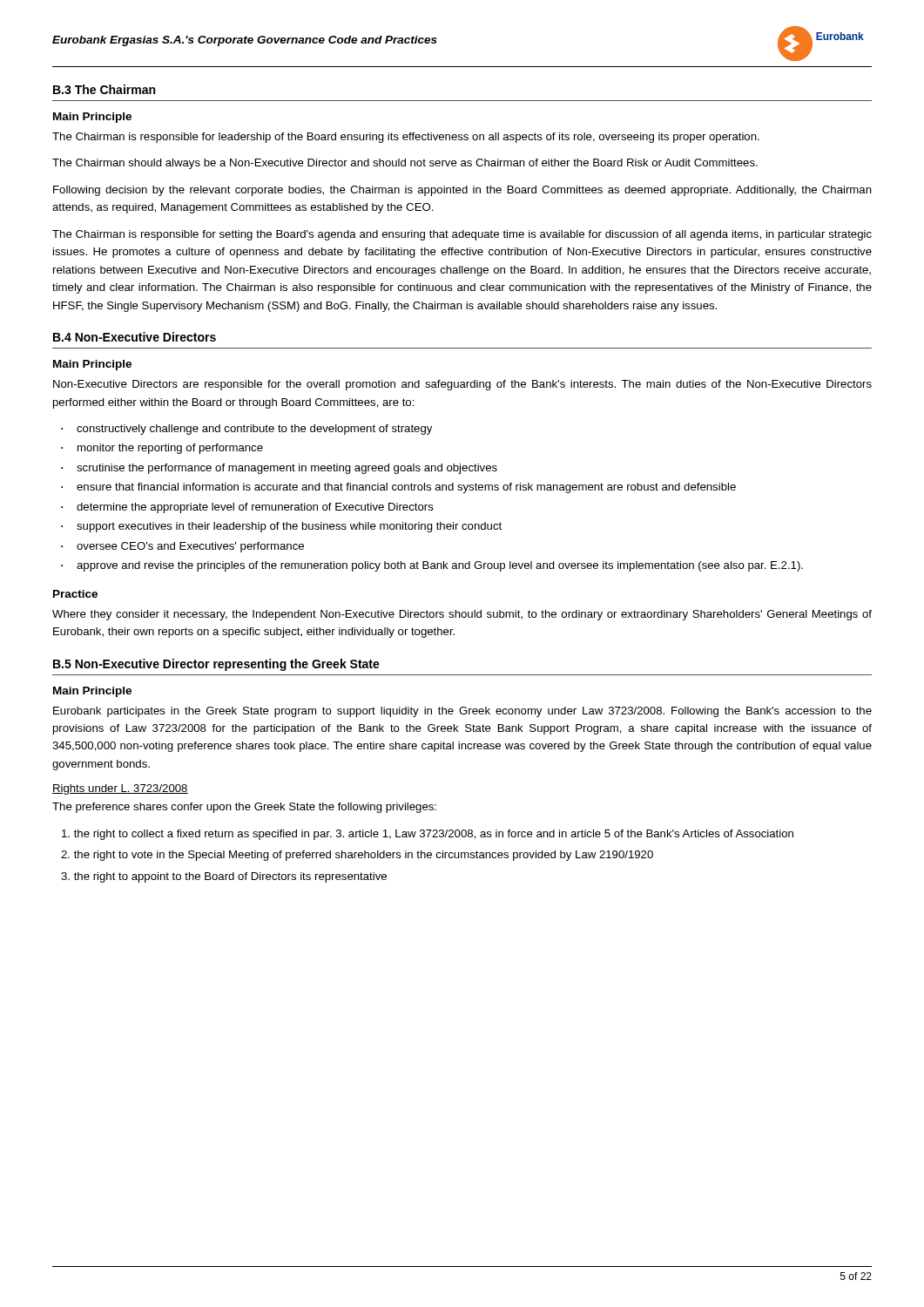Find the text block that says "The Chairman is responsible for setting the Board's"

point(462,269)
